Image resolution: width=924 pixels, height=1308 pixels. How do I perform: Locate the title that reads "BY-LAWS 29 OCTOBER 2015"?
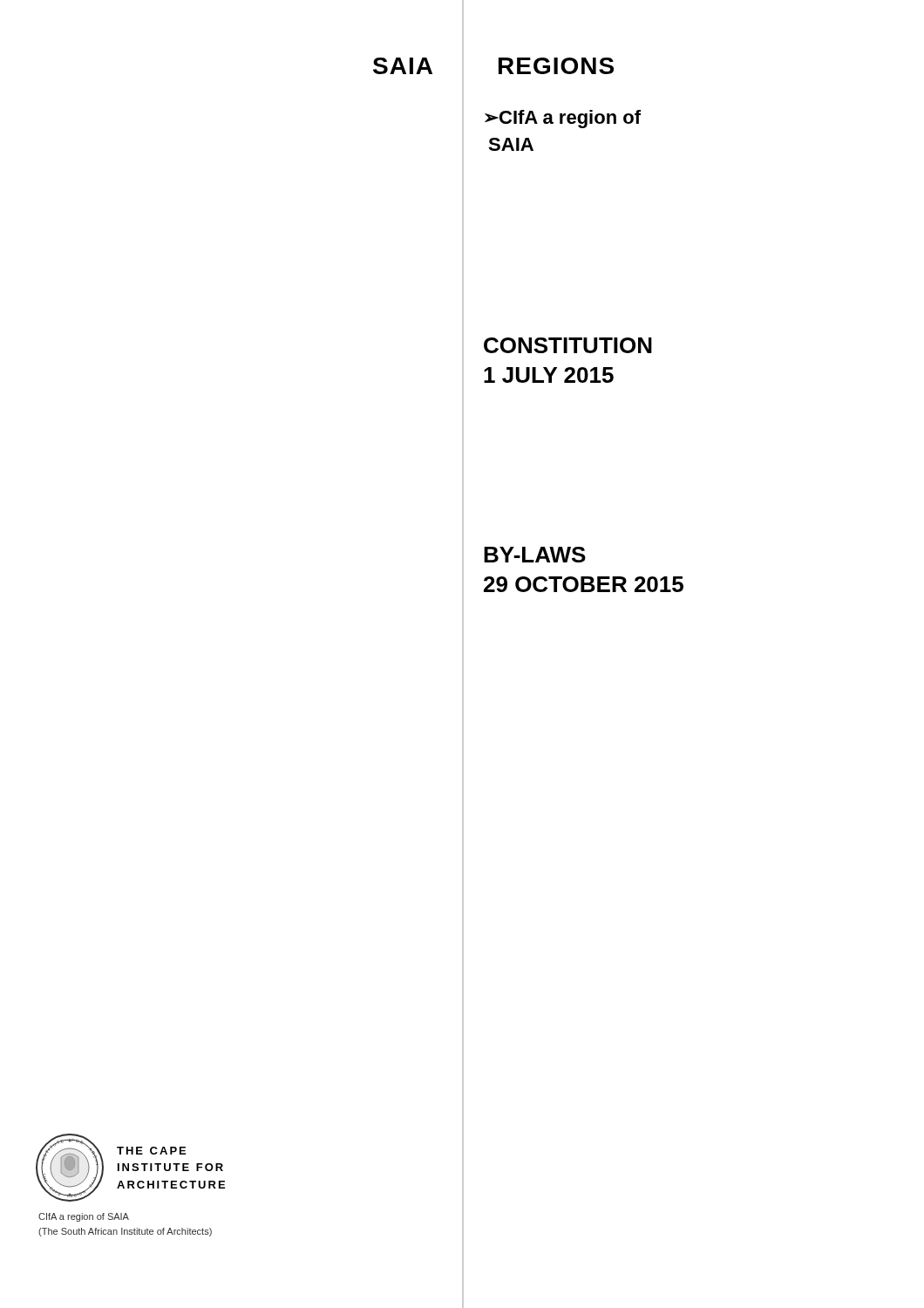click(x=675, y=570)
